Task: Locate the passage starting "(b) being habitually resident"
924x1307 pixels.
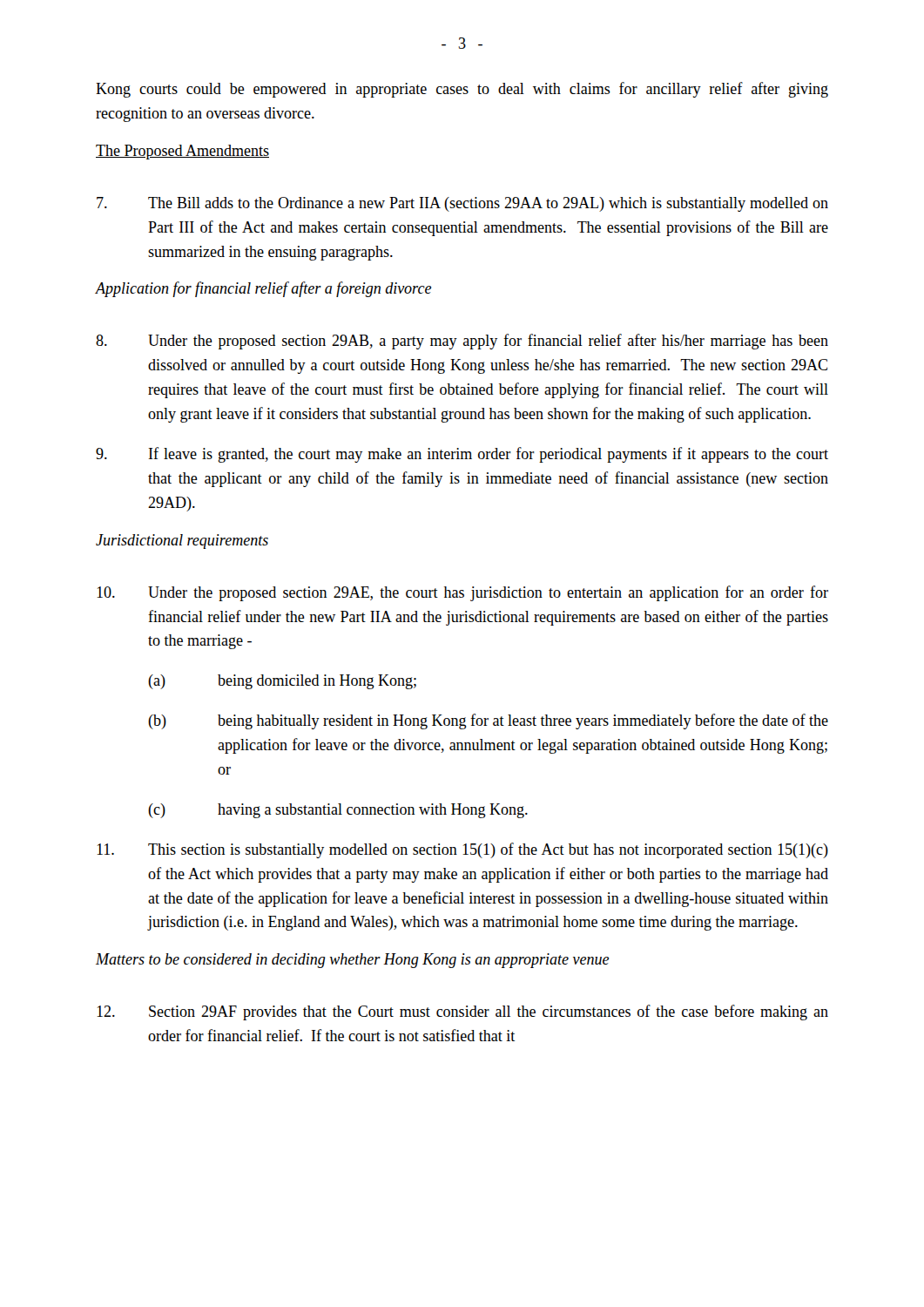Action: (x=462, y=746)
